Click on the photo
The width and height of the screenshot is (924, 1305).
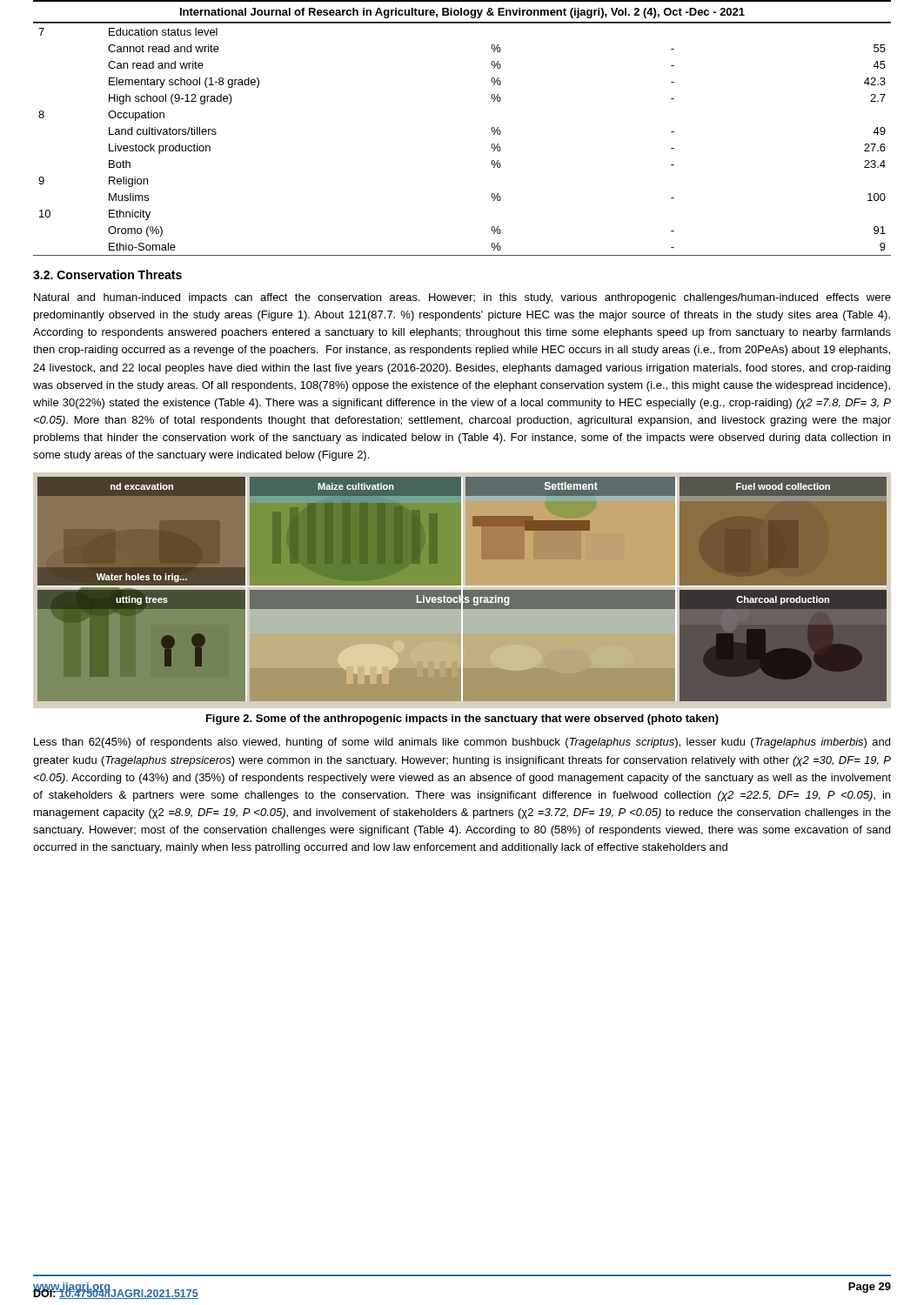[462, 591]
